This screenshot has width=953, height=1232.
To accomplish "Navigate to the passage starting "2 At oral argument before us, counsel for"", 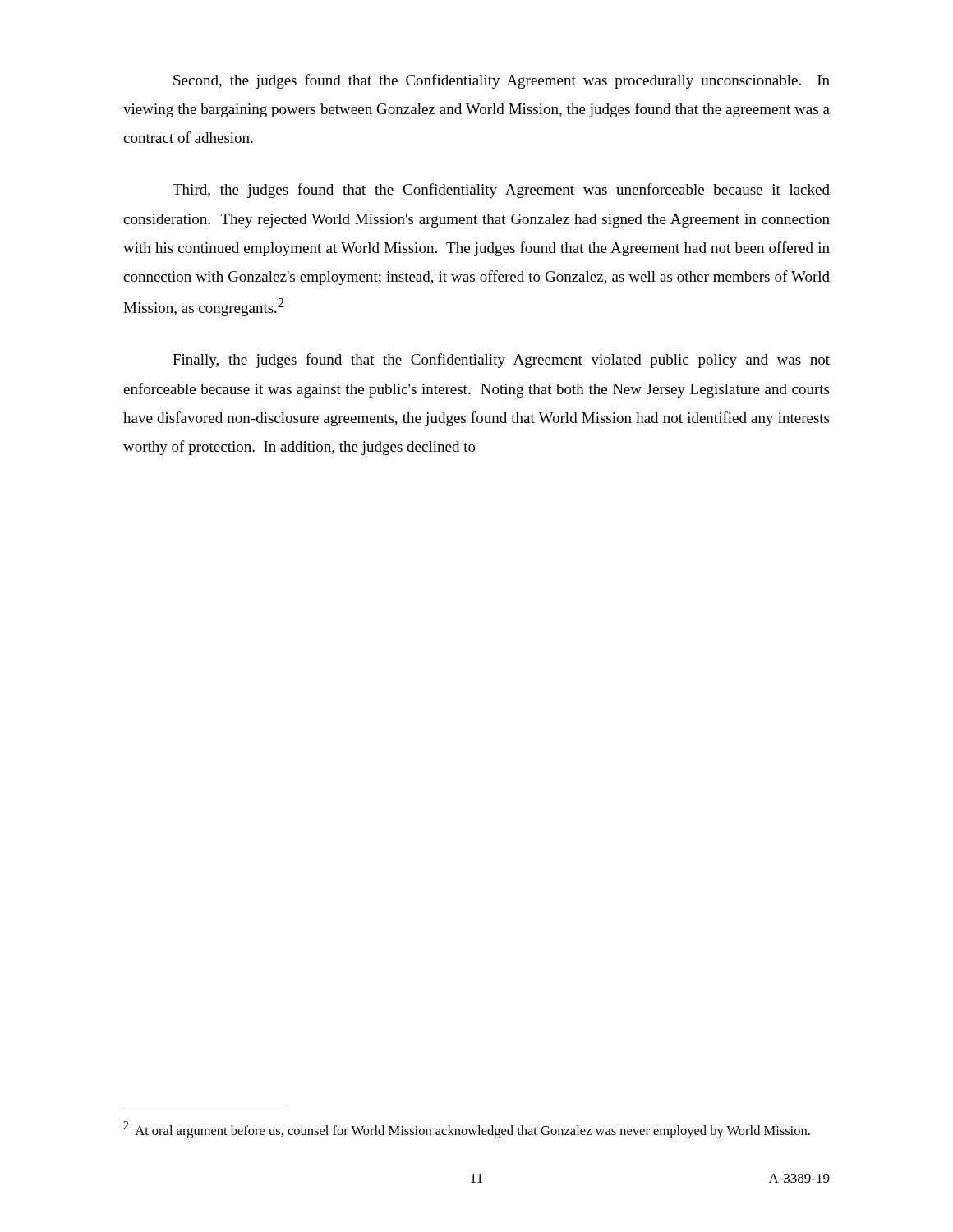I will coord(467,1129).
